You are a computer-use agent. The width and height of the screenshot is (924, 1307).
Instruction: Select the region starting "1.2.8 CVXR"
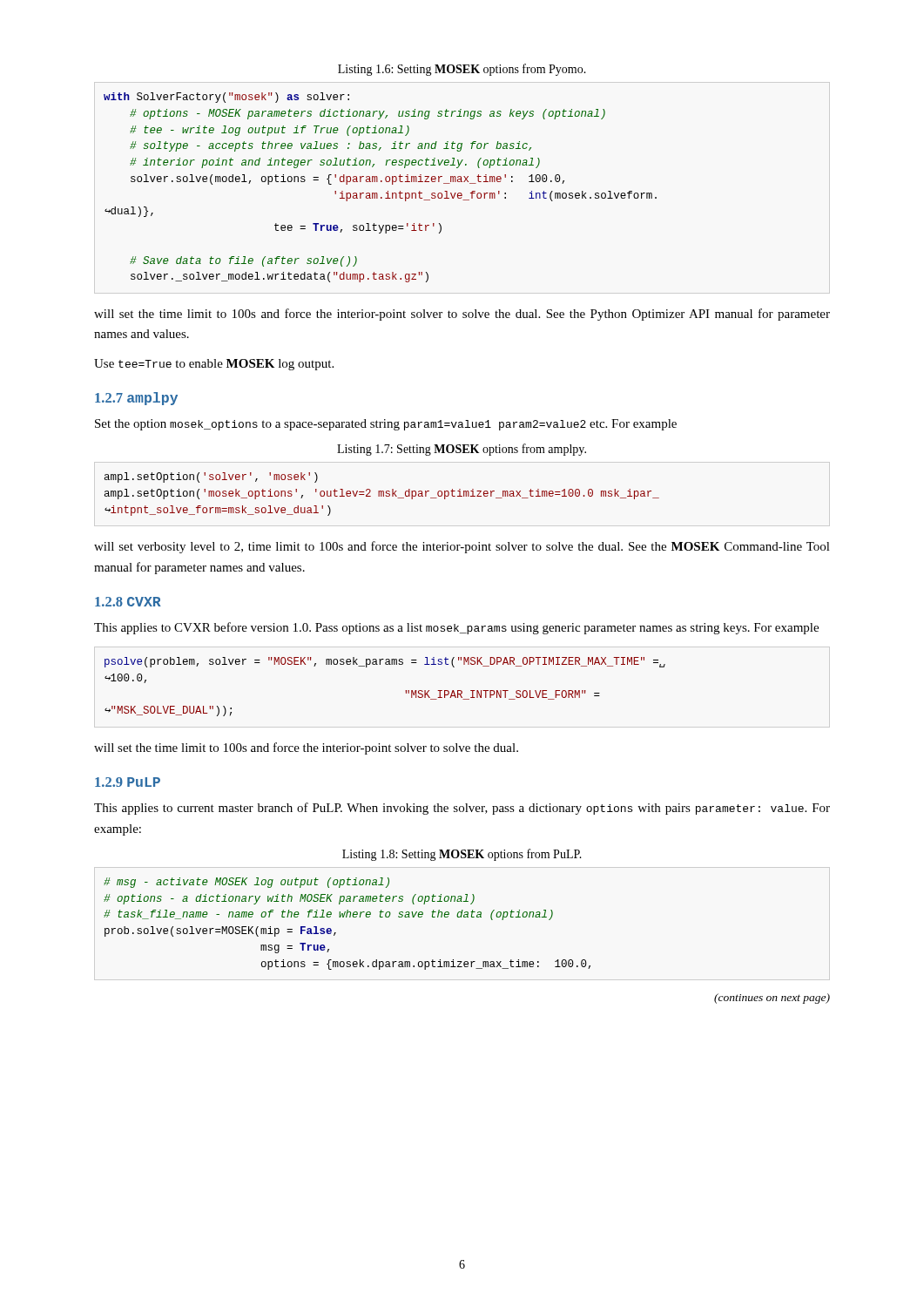127,602
